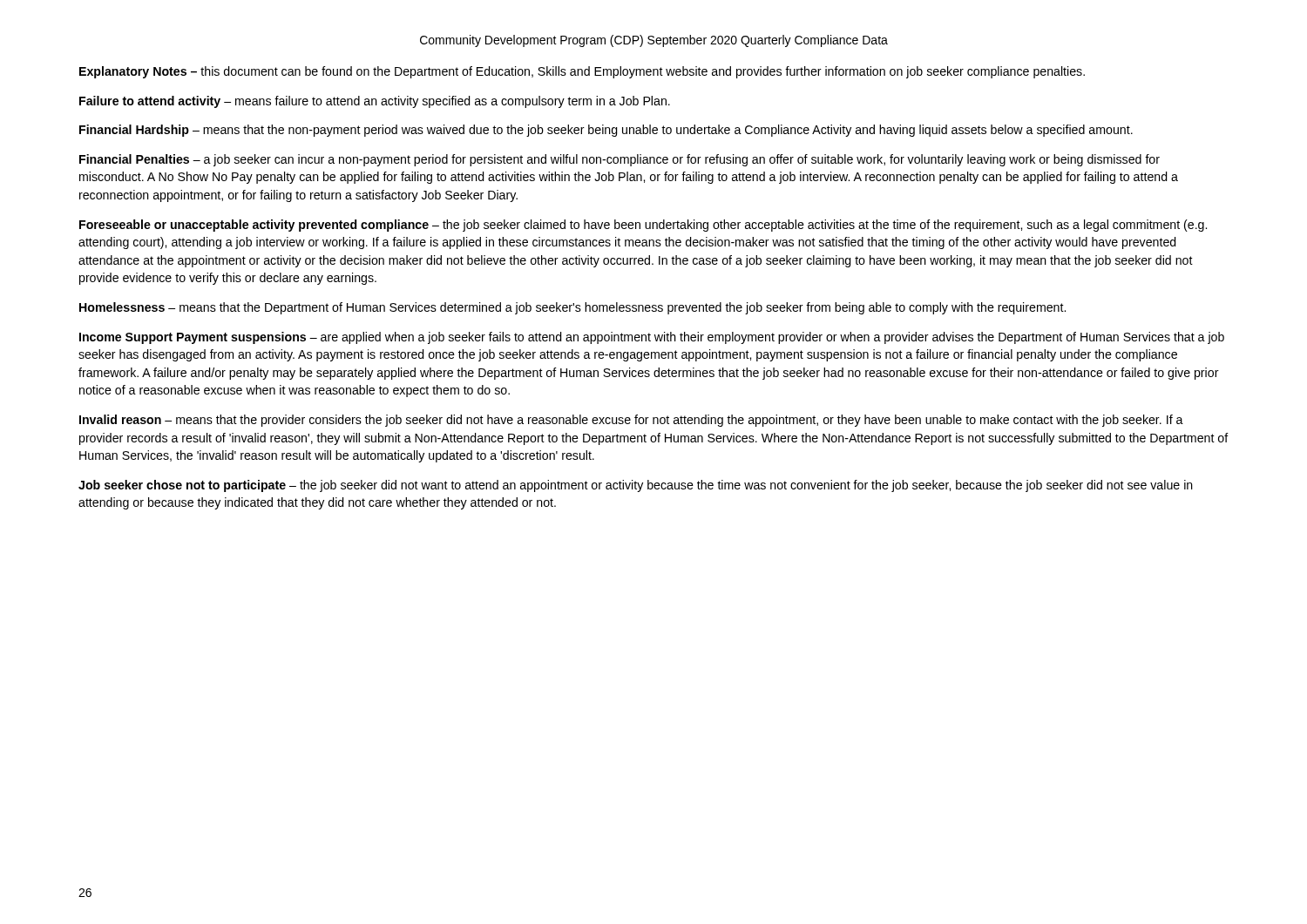The height and width of the screenshot is (924, 1307).
Task: Click on the text block containing "Financial Hardship – means that the"
Action: [606, 130]
